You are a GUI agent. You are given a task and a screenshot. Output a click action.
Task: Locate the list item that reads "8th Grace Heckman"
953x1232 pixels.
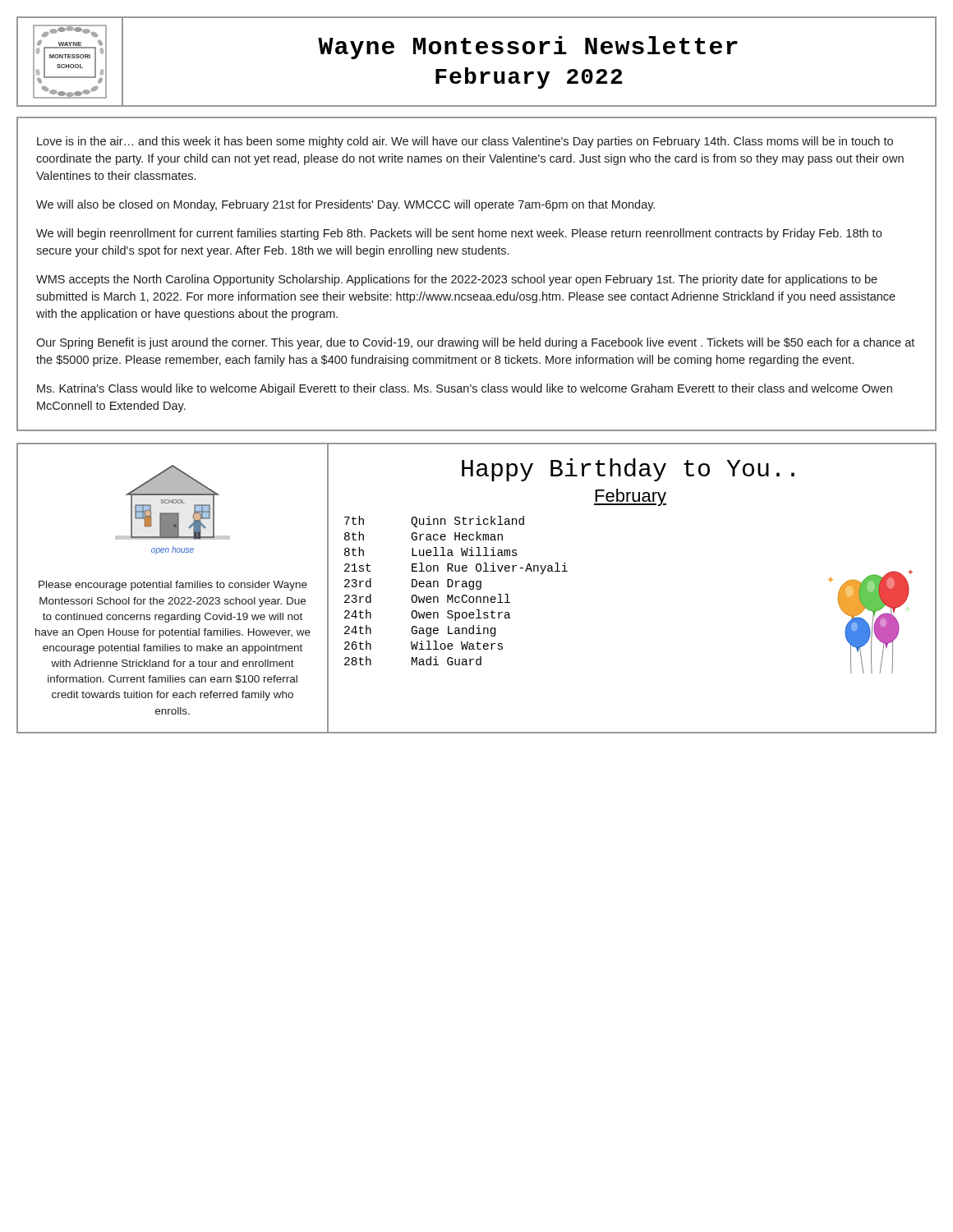coord(424,537)
